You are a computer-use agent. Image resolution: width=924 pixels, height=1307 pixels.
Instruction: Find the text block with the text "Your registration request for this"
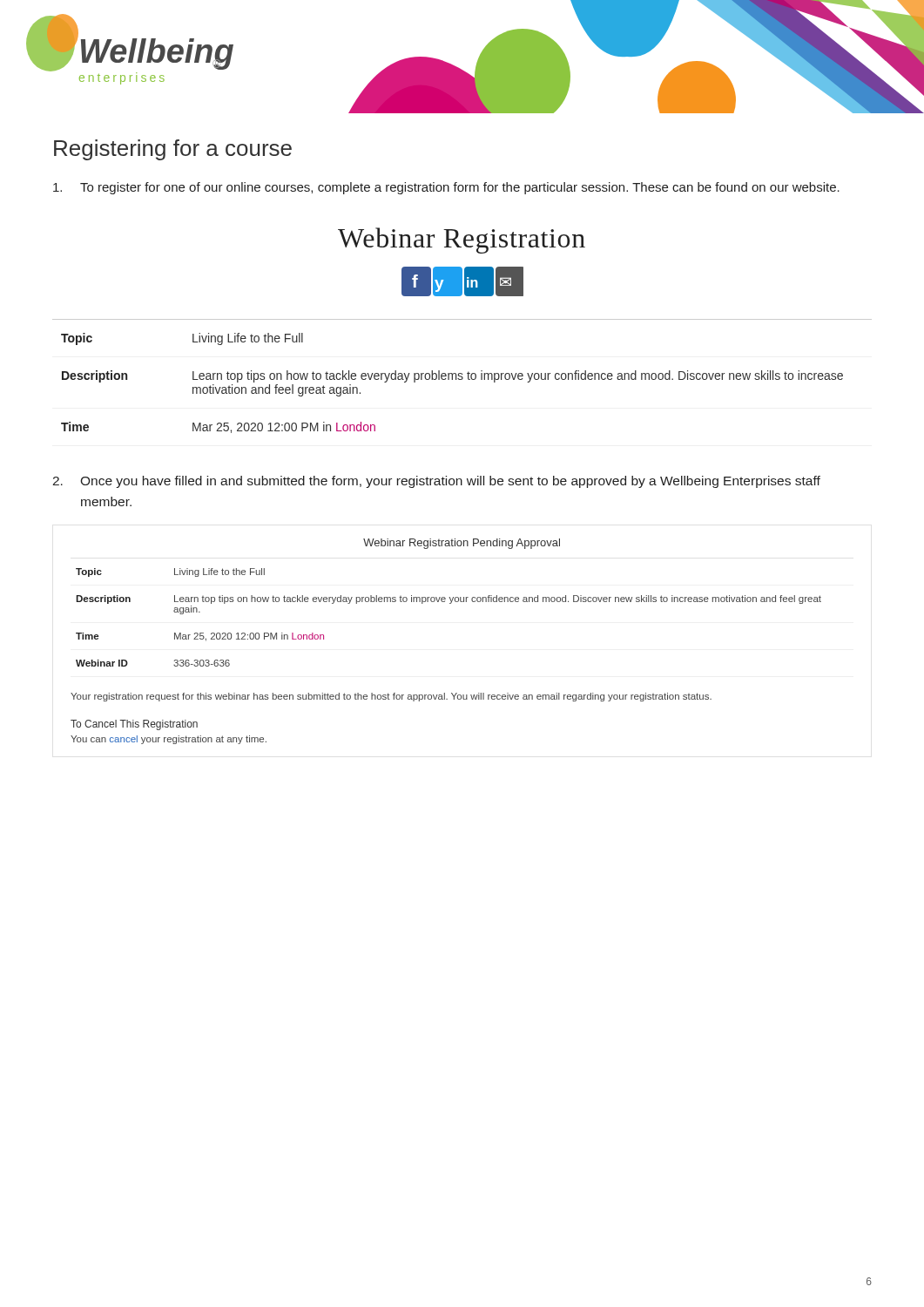391,696
